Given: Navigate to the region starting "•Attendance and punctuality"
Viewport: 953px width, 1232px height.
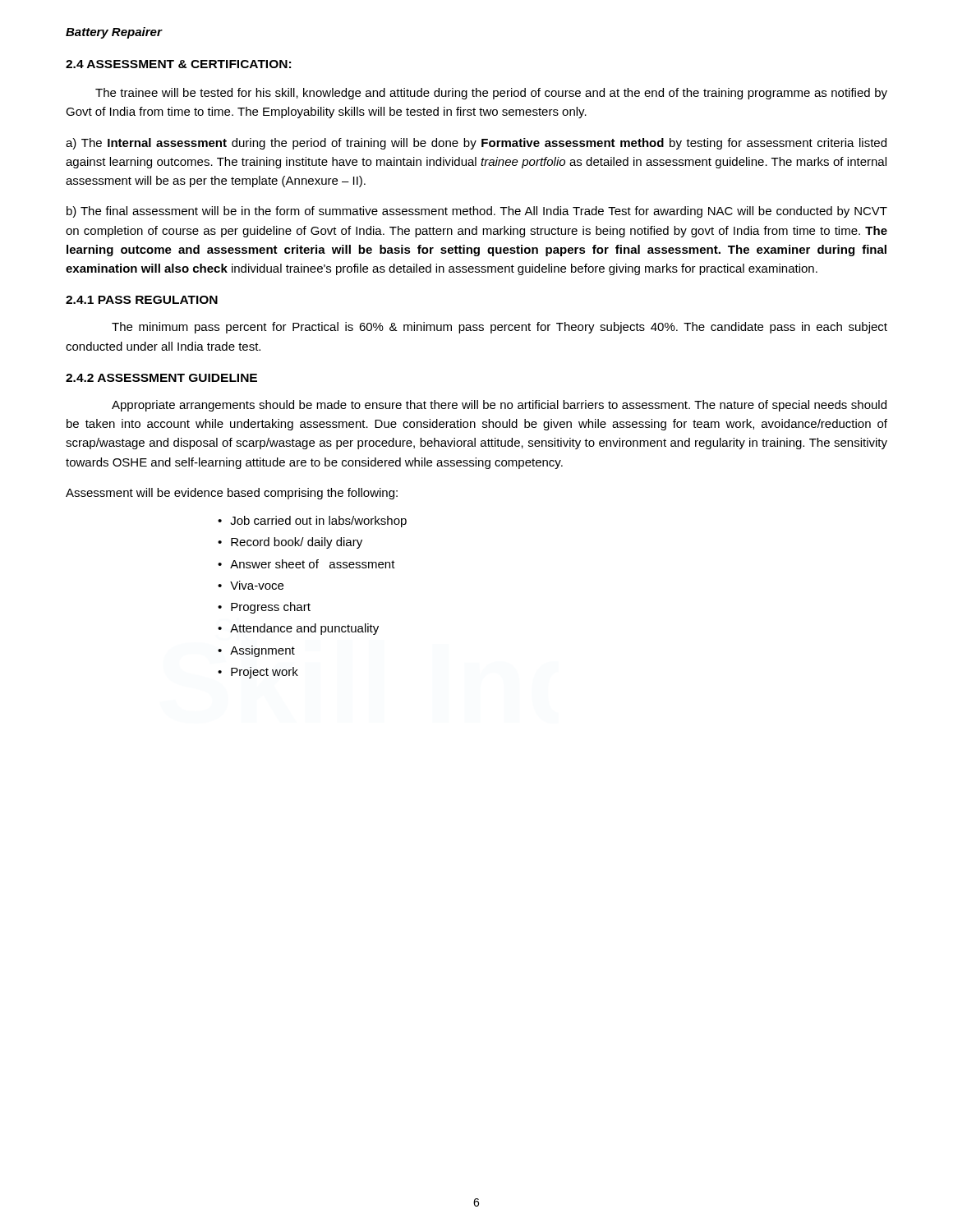Looking at the screenshot, I should [x=298, y=629].
